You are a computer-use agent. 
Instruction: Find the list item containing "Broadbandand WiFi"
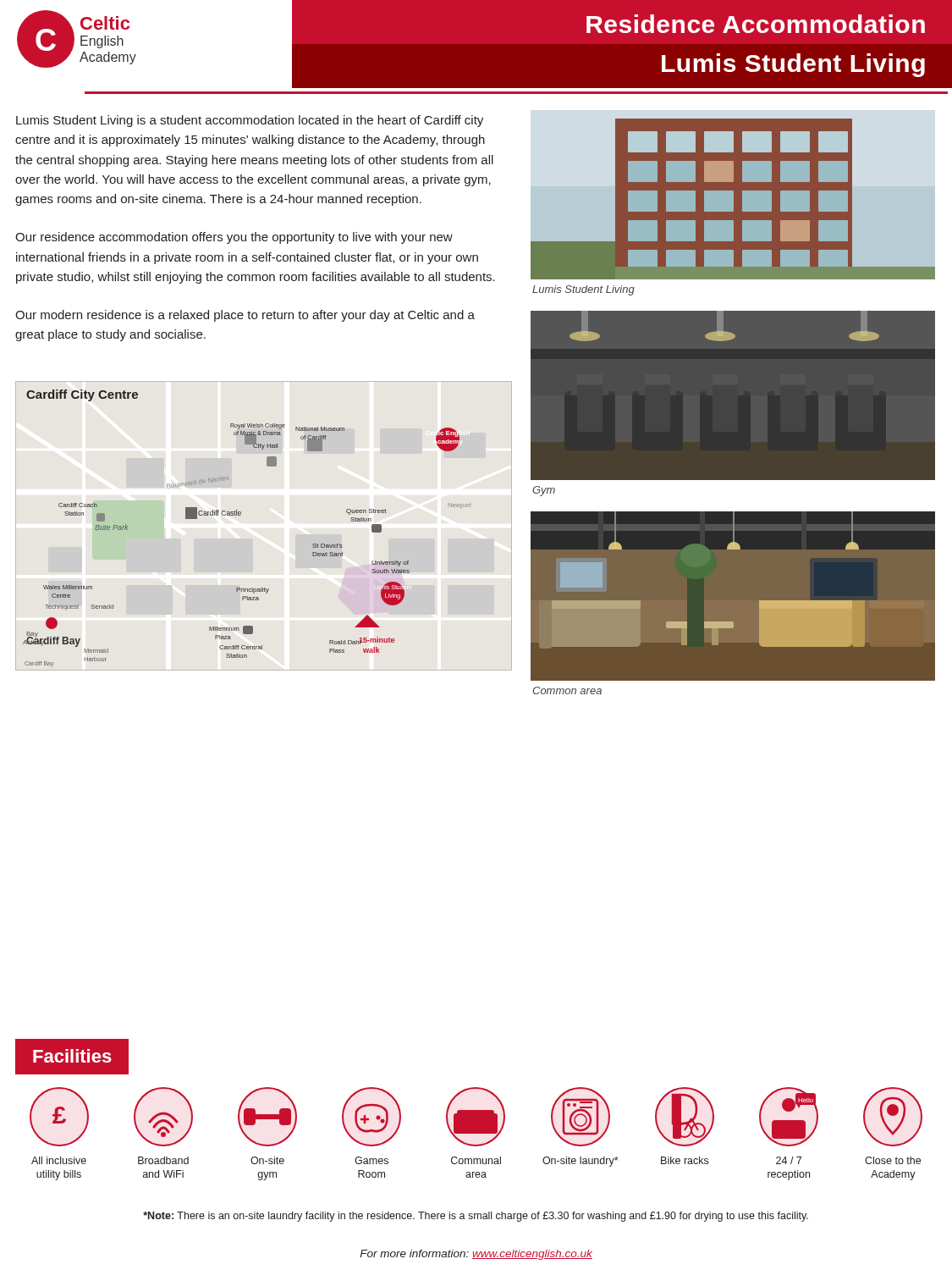point(163,1133)
